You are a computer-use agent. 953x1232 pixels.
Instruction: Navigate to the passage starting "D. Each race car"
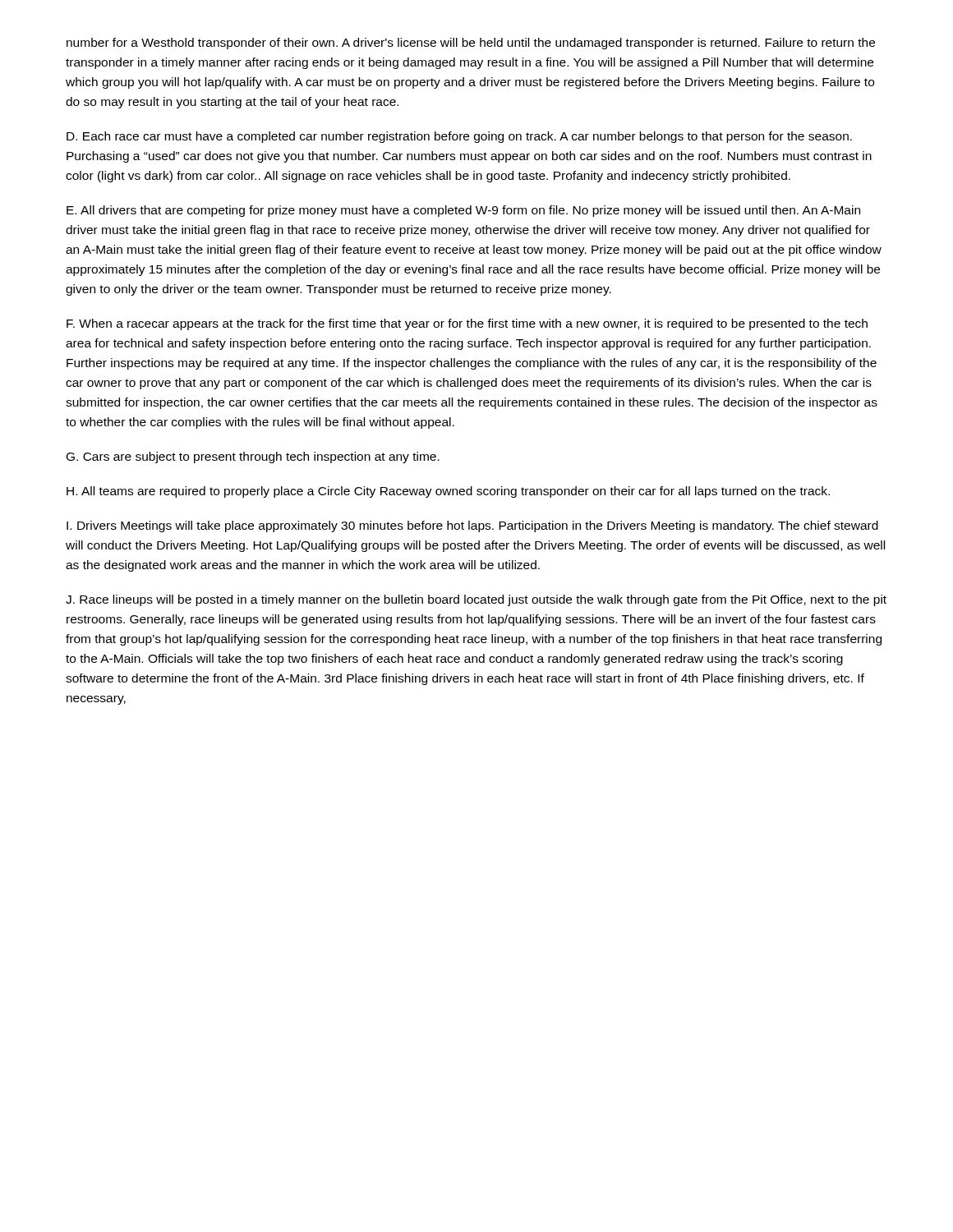[469, 156]
